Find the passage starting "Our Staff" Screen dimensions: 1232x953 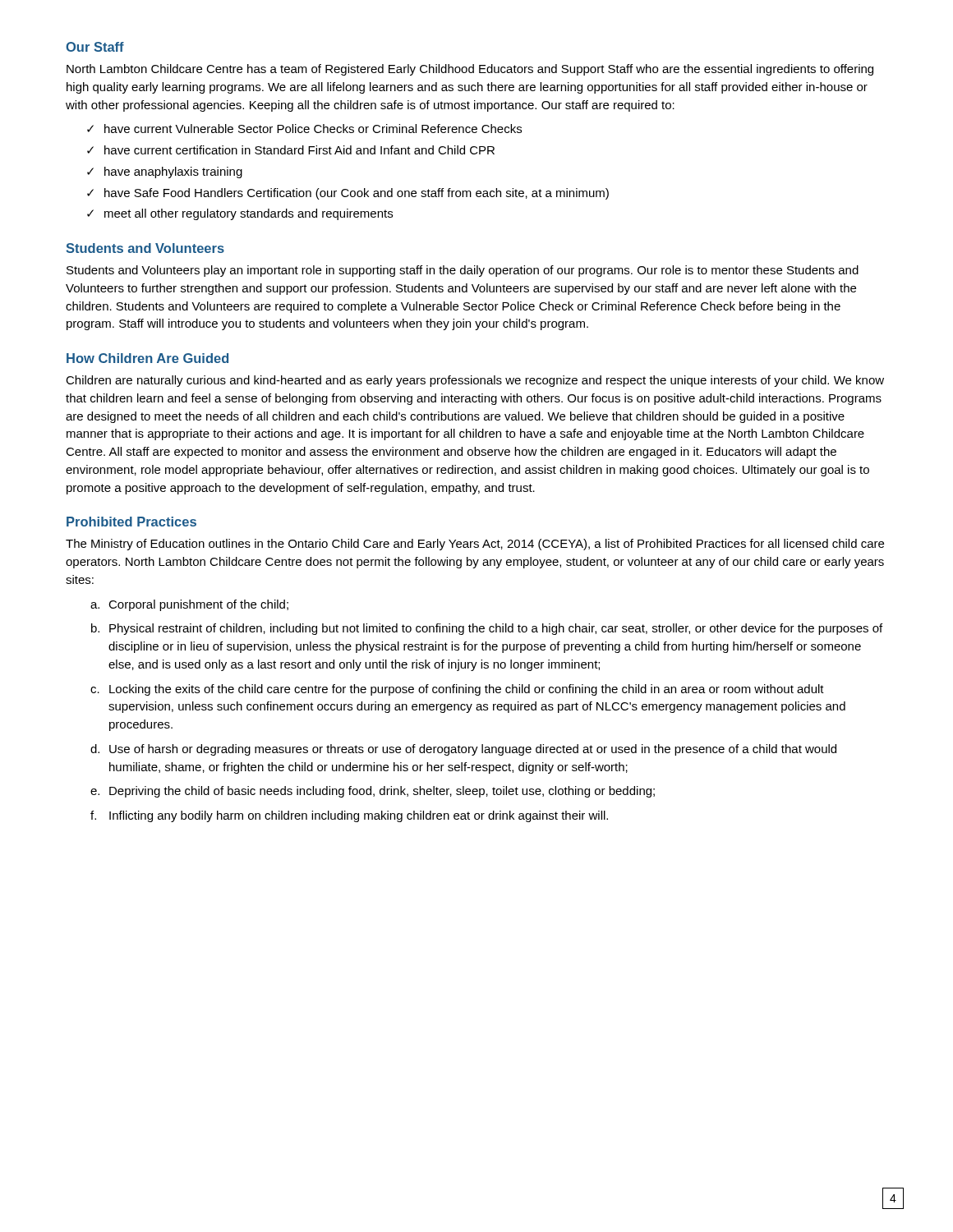pos(95,47)
